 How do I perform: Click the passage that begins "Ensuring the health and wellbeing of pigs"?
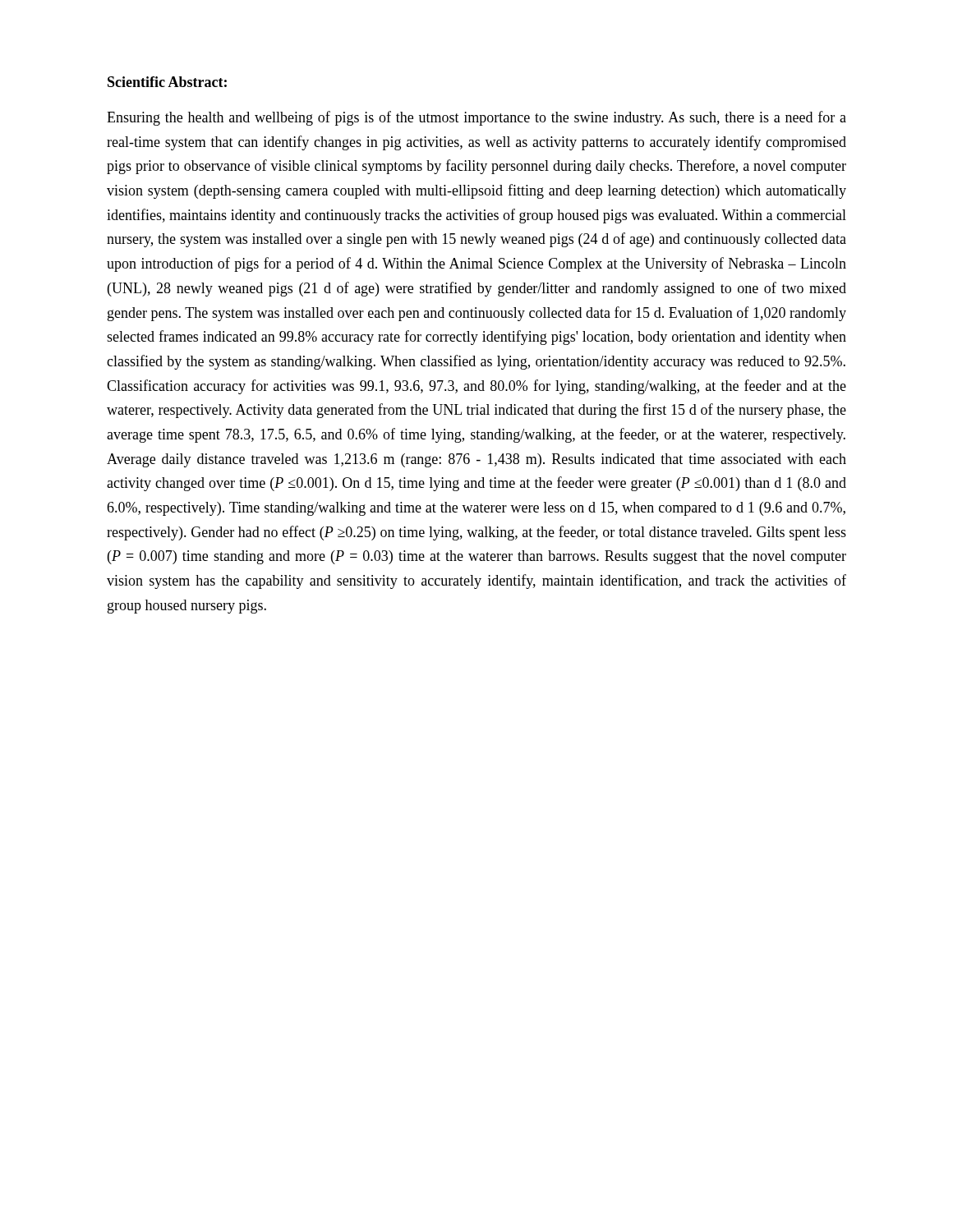point(476,361)
